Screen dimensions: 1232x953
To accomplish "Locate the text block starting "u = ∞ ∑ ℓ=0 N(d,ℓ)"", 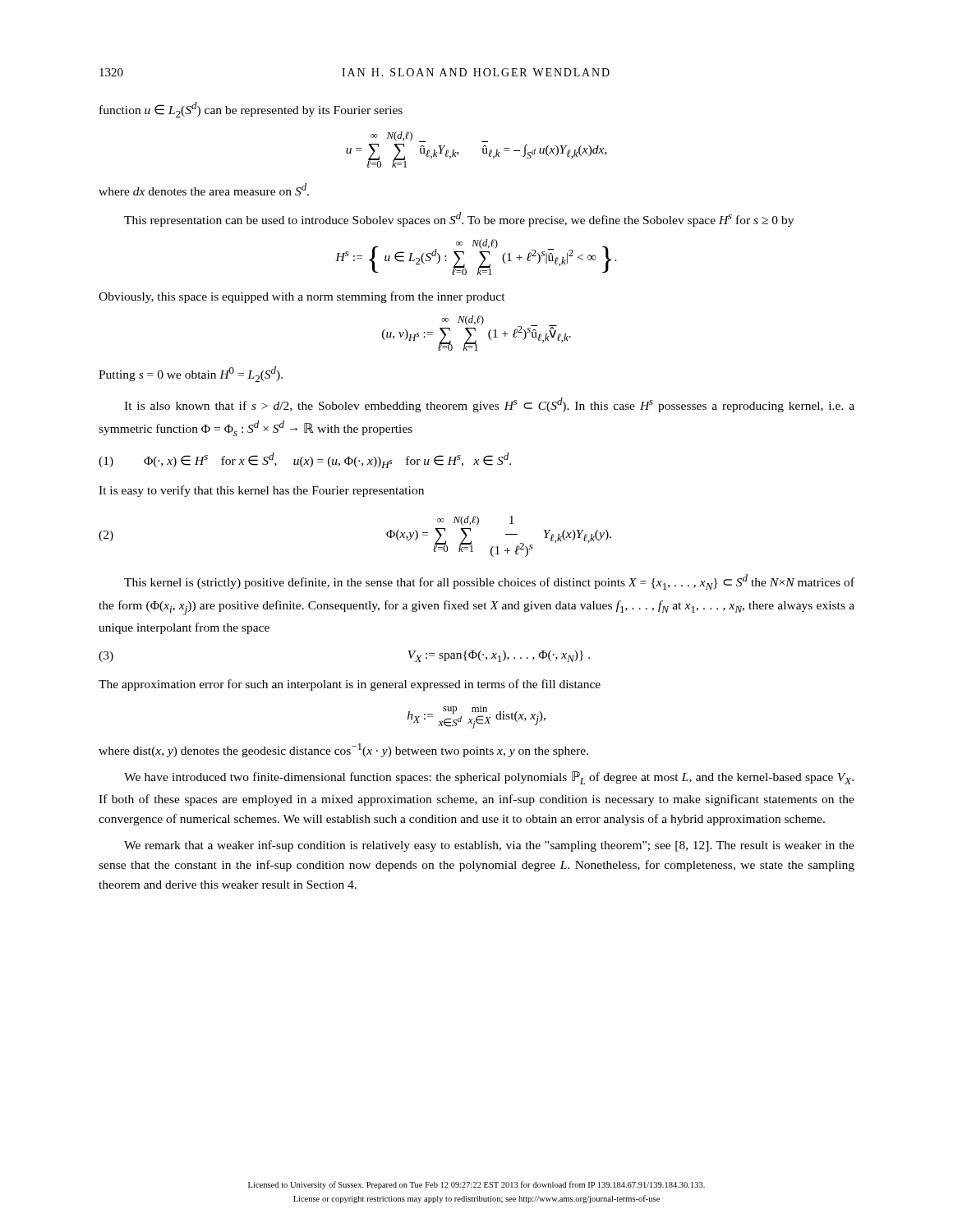I will click(x=476, y=151).
